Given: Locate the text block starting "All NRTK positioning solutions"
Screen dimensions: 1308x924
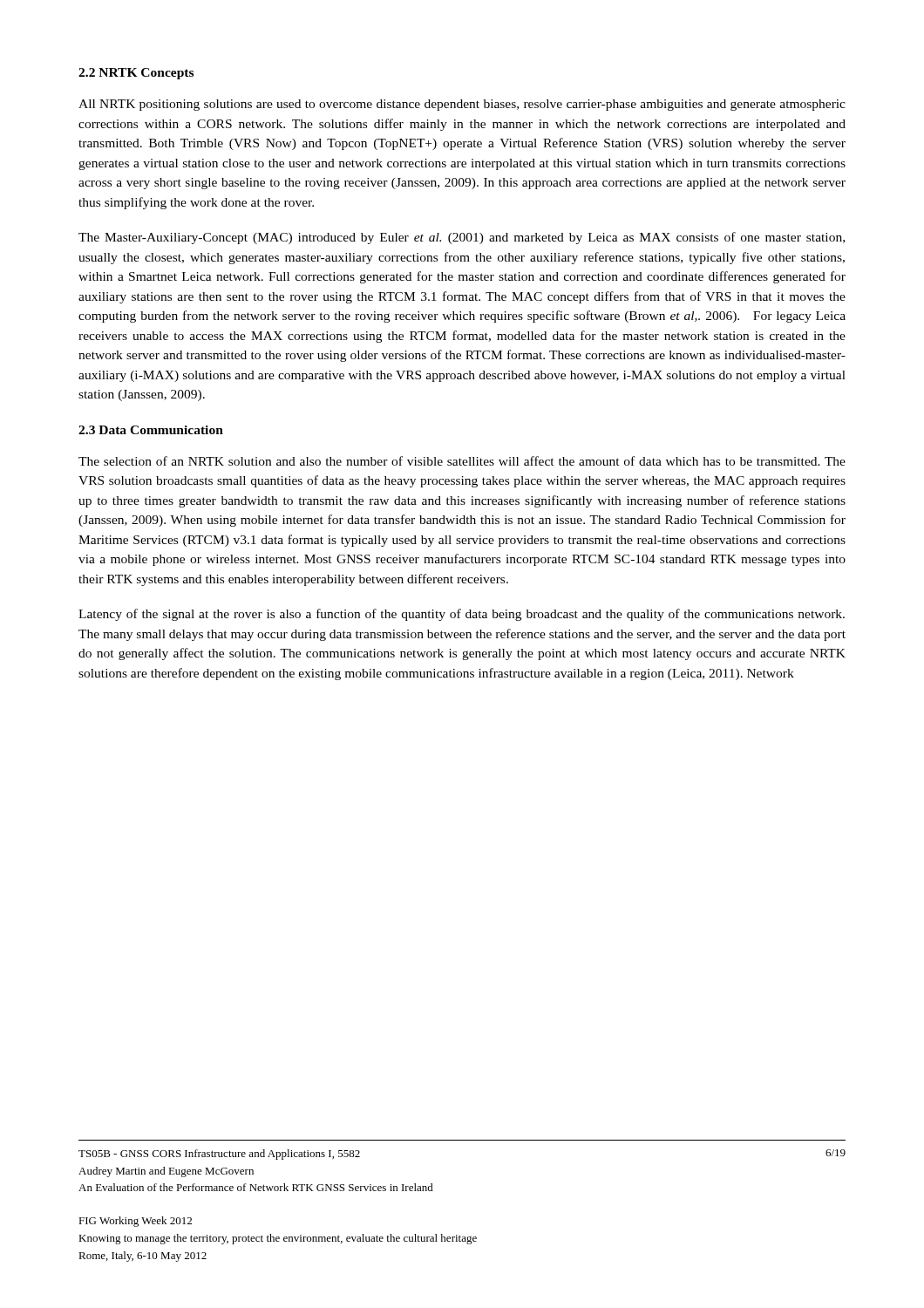Looking at the screenshot, I should click(x=462, y=153).
